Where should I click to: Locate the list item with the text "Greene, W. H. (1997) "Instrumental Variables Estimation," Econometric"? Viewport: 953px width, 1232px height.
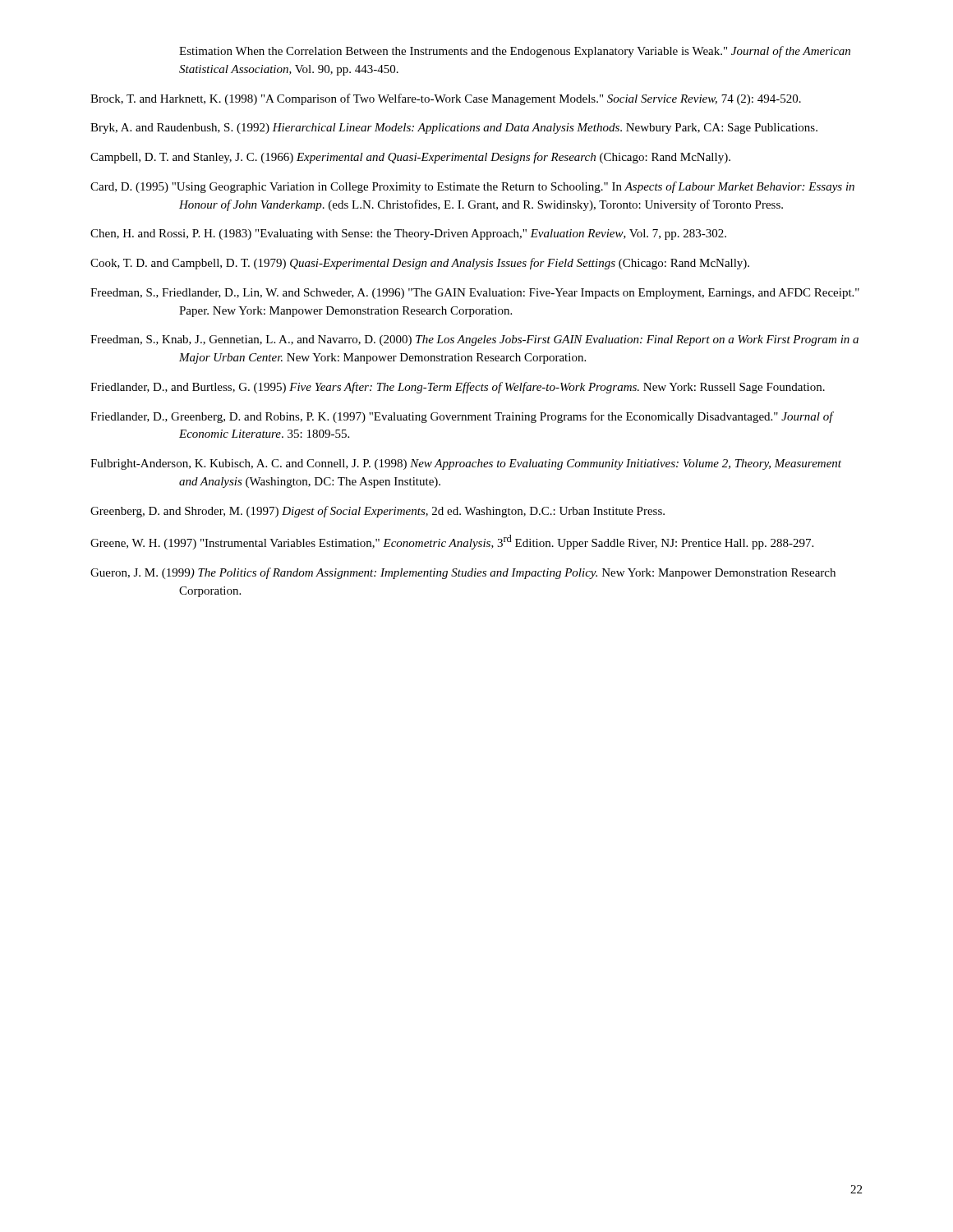[x=452, y=541]
